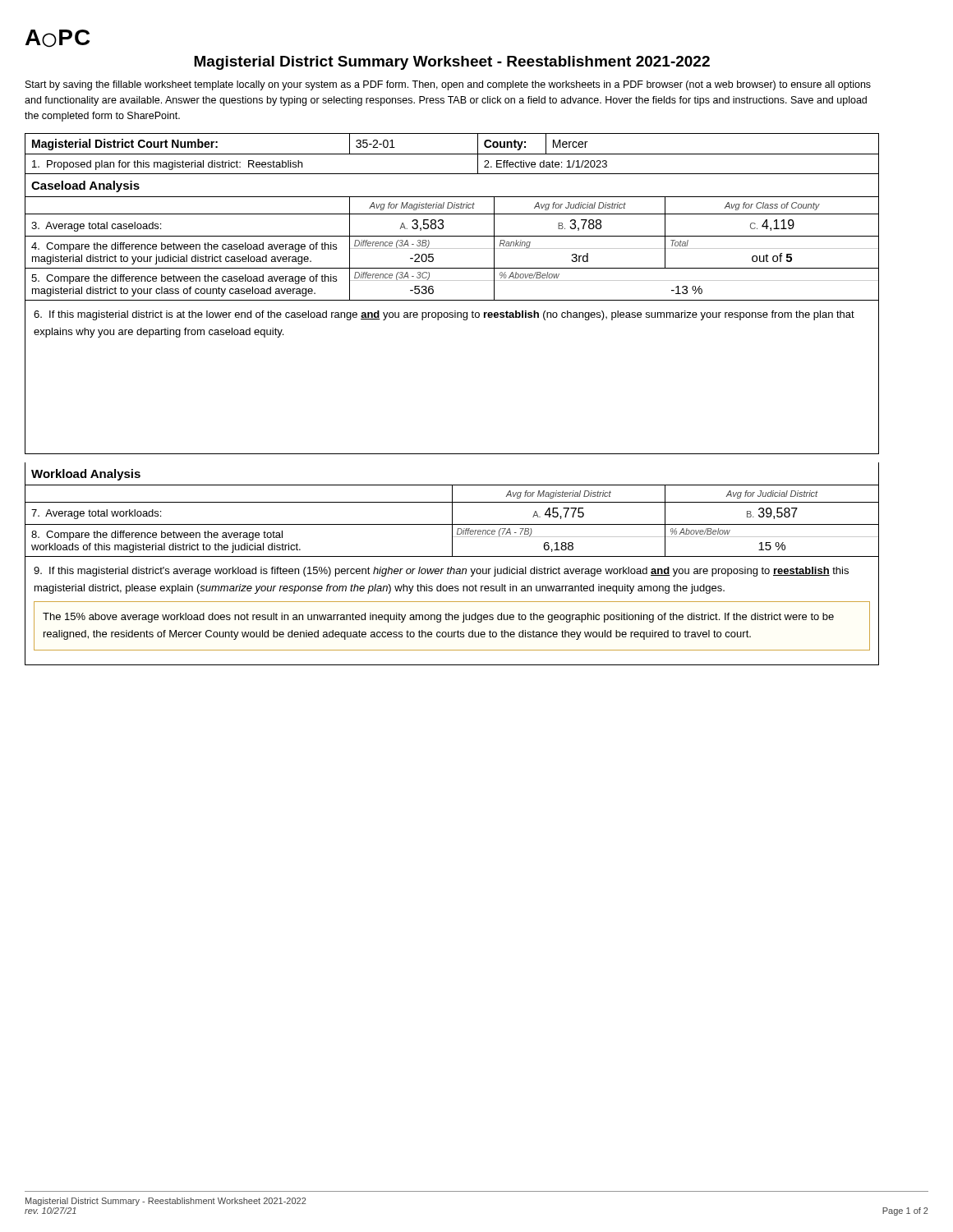Image resolution: width=953 pixels, height=1232 pixels.
Task: Navigate to the text block starting "Workload Analysis"
Action: coord(86,473)
